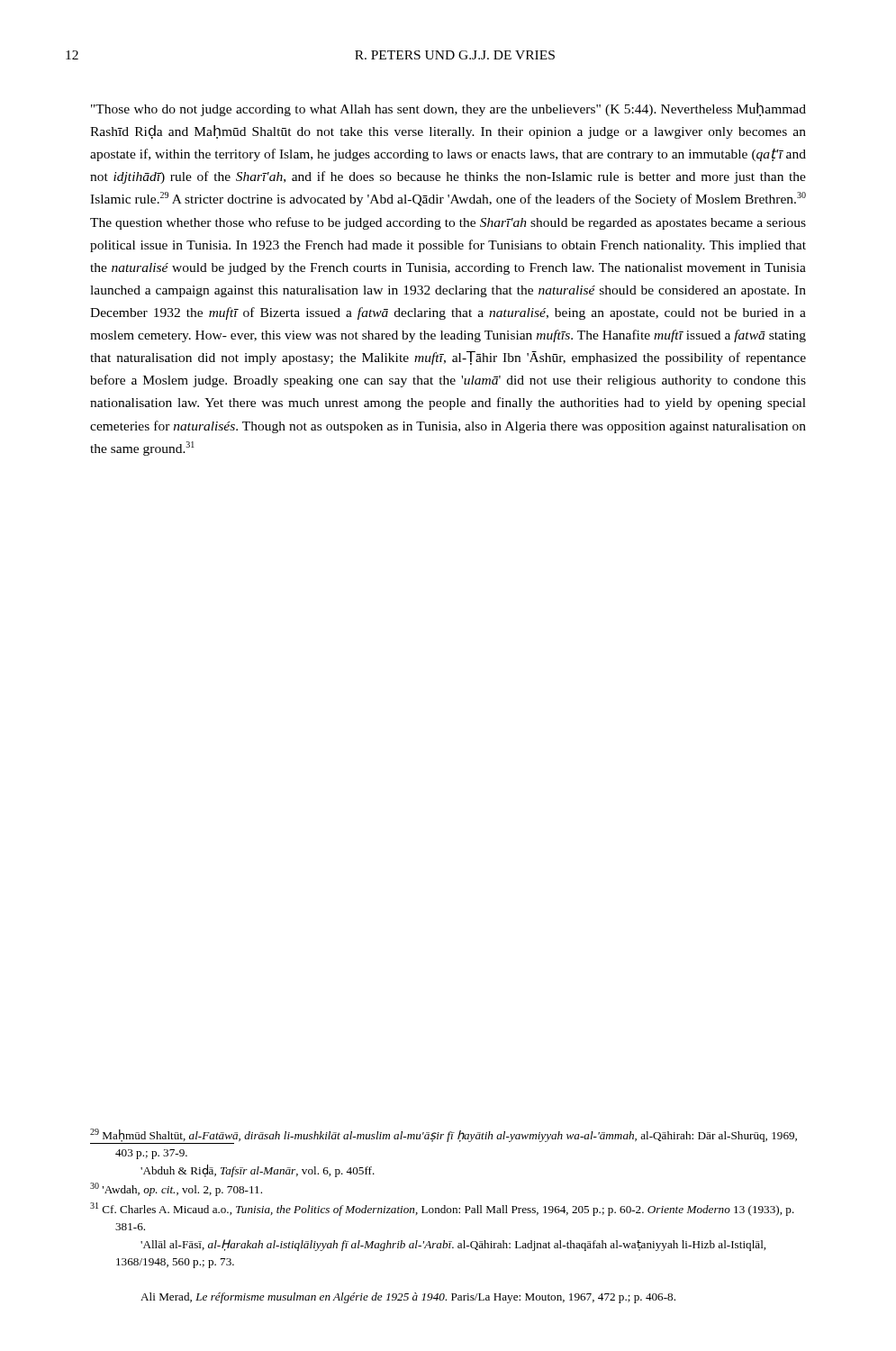Locate the passage starting "29 Maḥmūd Shaltūt,"
Viewport: 896px width, 1351px height.
pos(448,1216)
